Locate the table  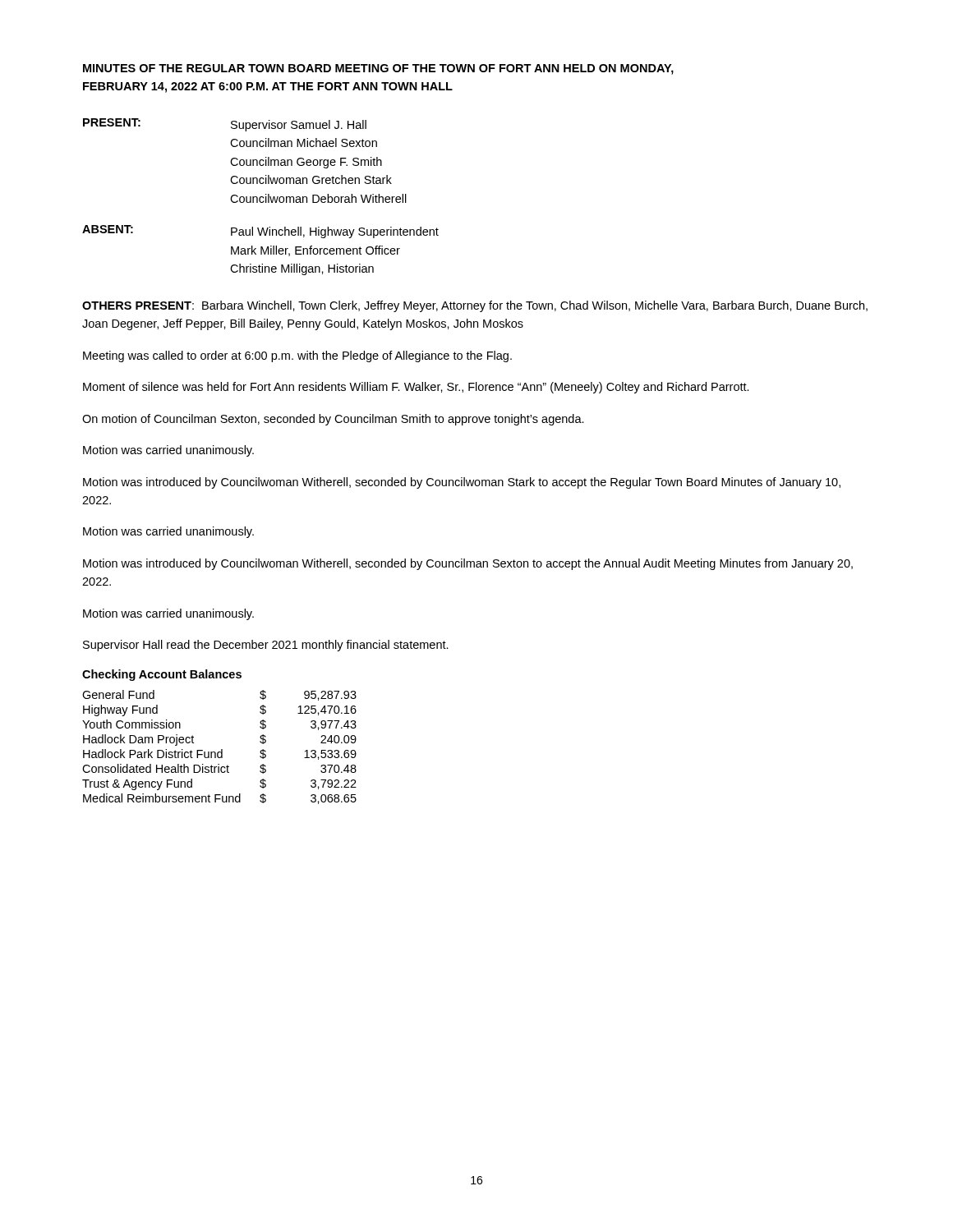(x=476, y=746)
